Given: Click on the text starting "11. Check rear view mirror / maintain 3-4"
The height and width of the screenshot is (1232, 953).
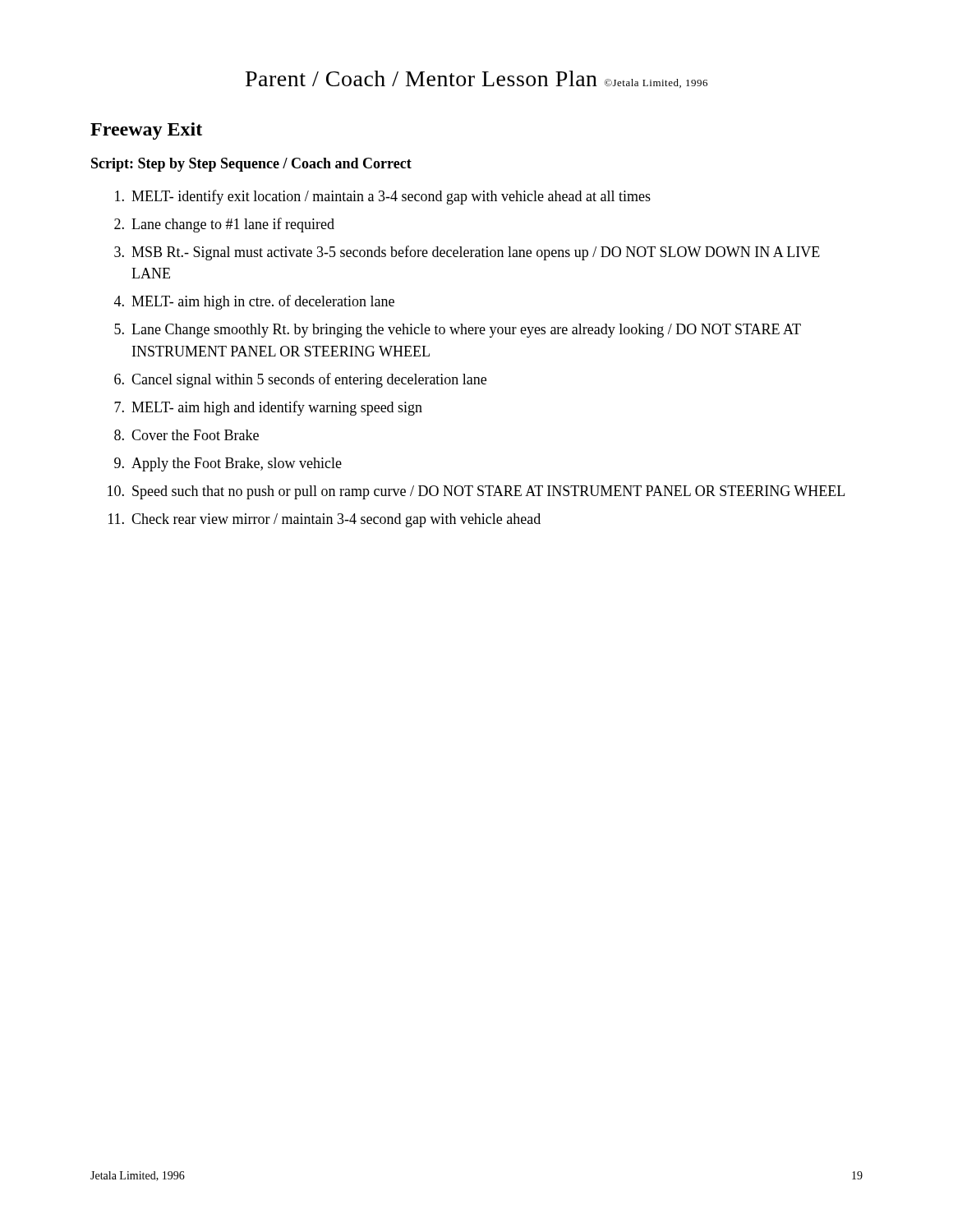Looking at the screenshot, I should pyautogui.click(x=476, y=519).
